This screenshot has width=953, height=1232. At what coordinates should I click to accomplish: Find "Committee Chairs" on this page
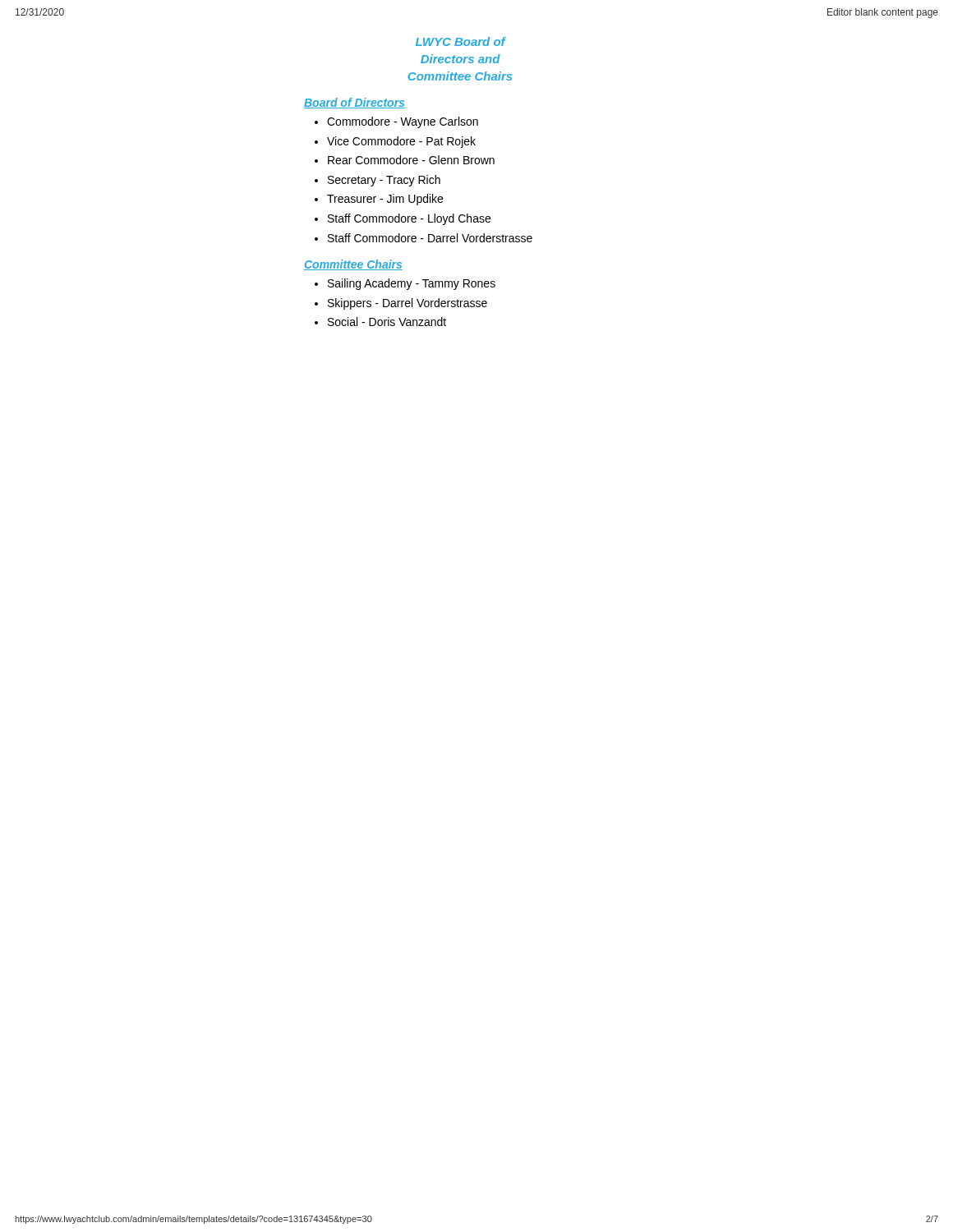pos(353,265)
